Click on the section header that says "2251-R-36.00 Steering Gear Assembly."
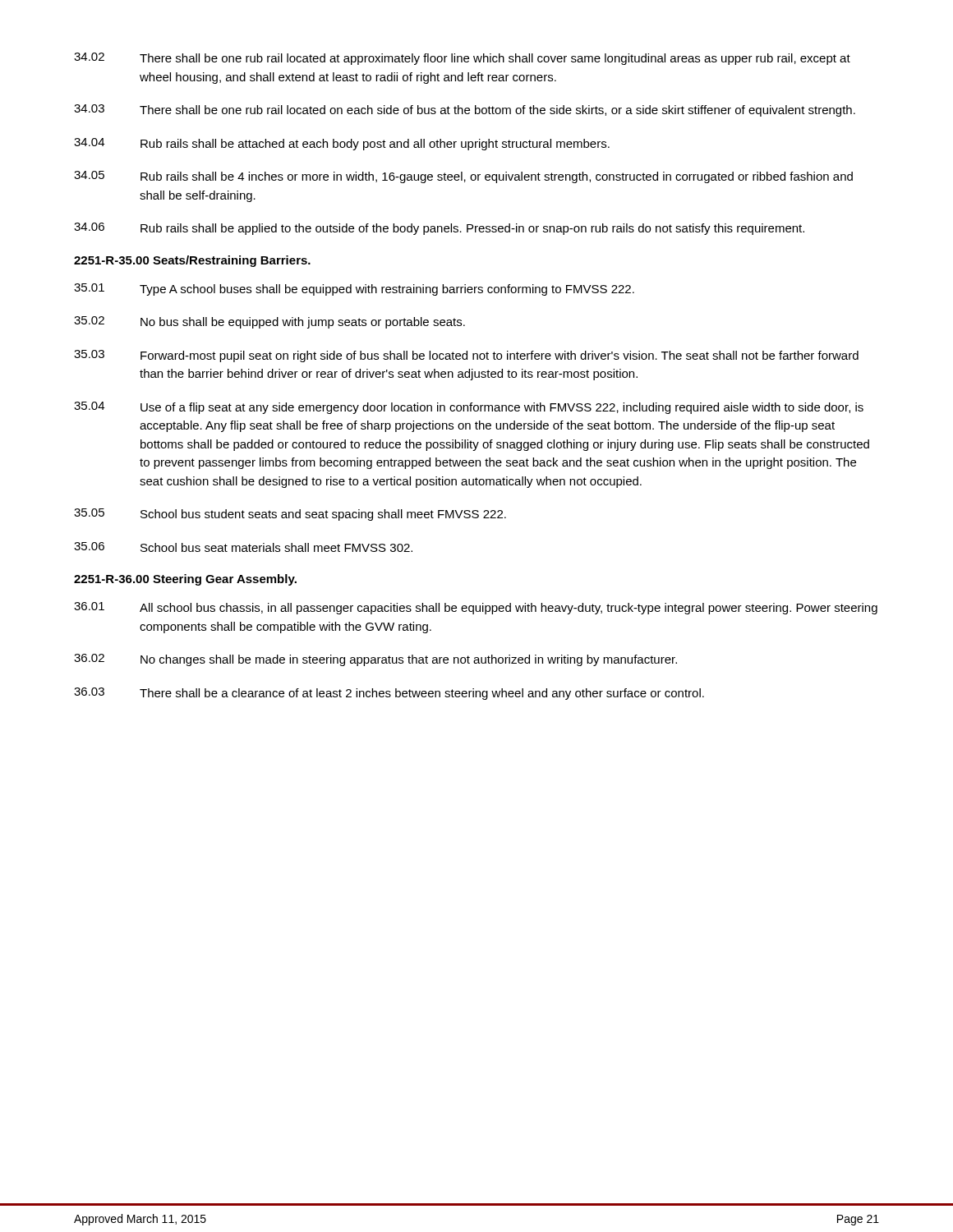 (186, 579)
